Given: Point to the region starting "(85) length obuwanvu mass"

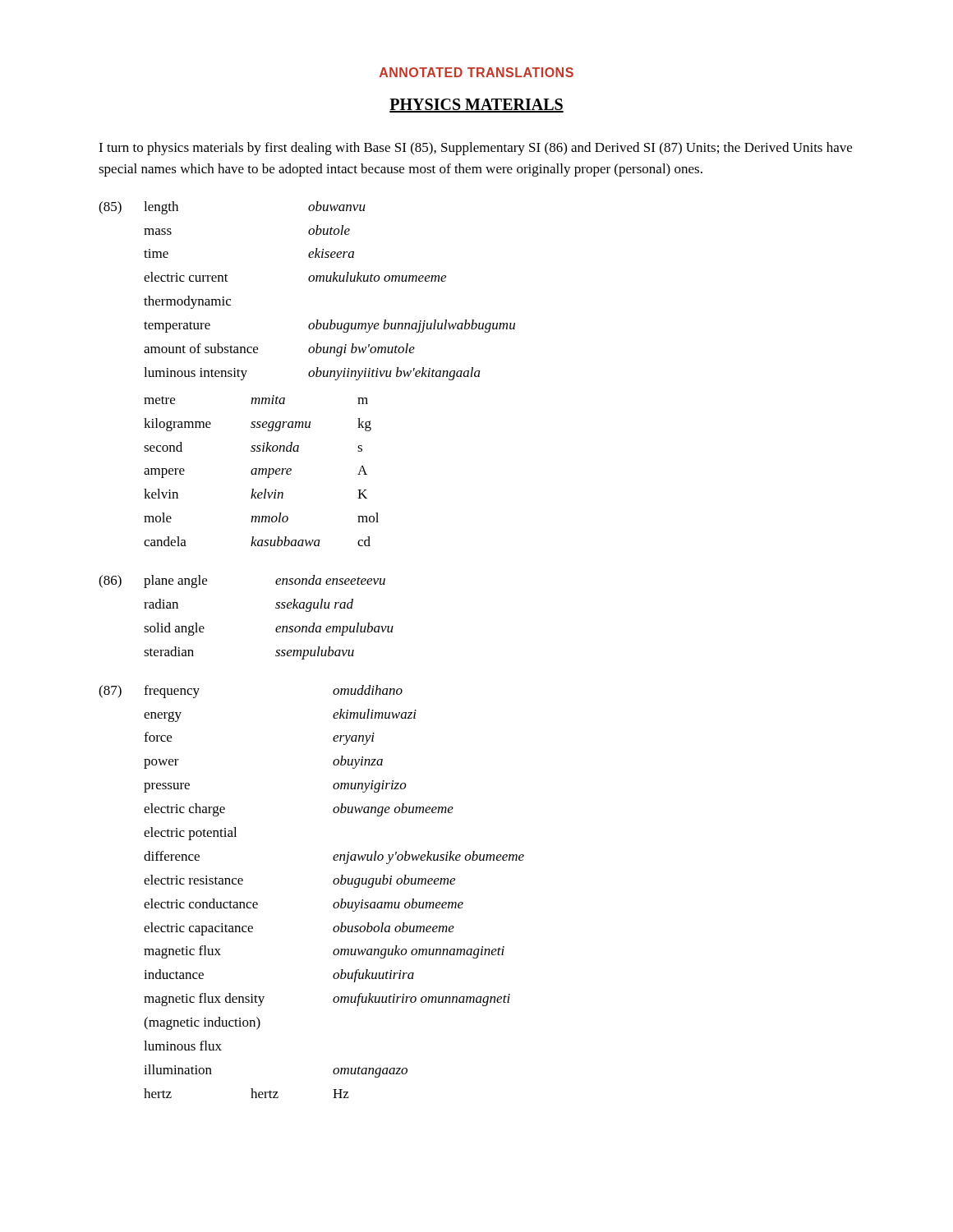Looking at the screenshot, I should [307, 375].
